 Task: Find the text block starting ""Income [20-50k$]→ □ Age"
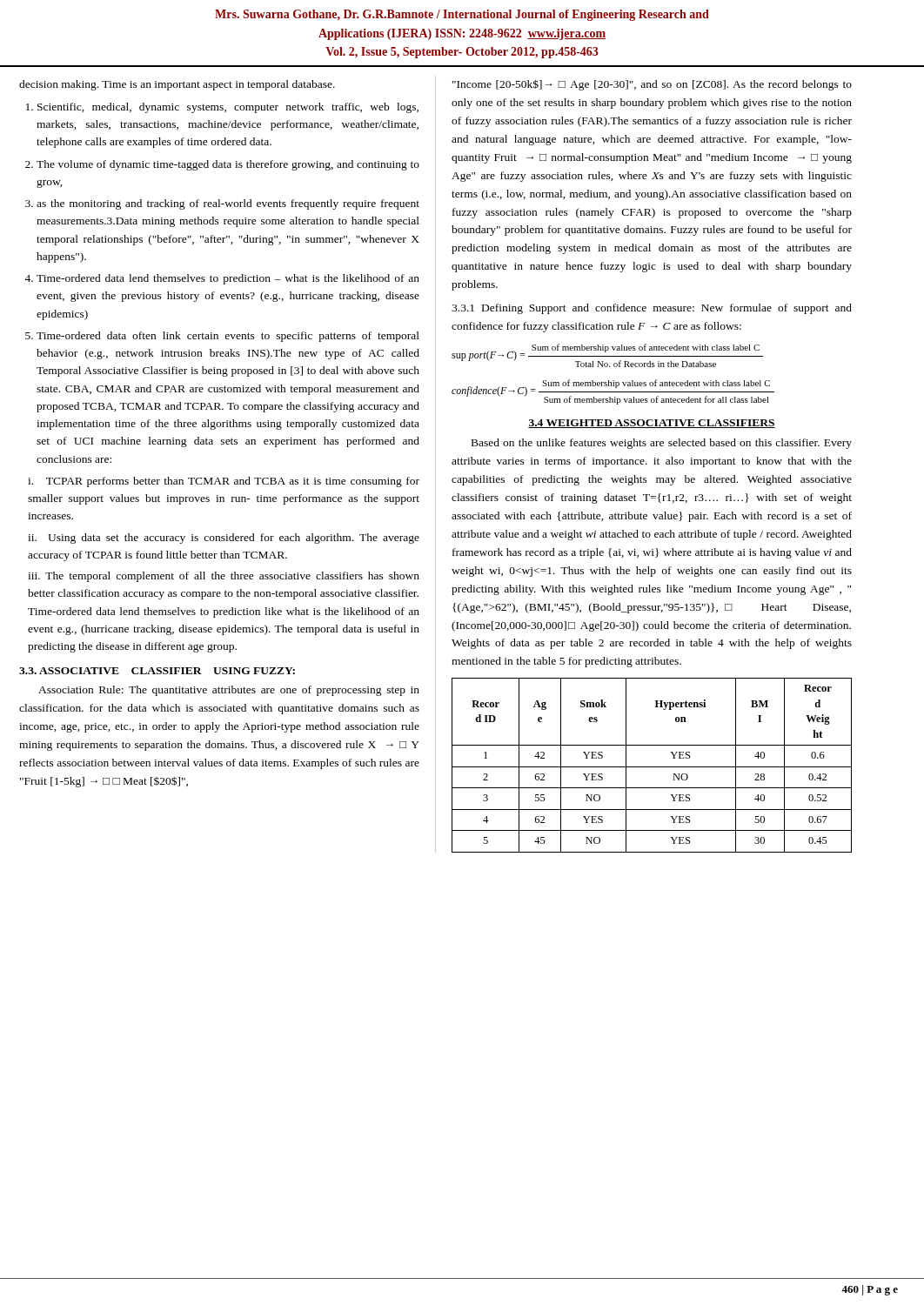pos(652,184)
